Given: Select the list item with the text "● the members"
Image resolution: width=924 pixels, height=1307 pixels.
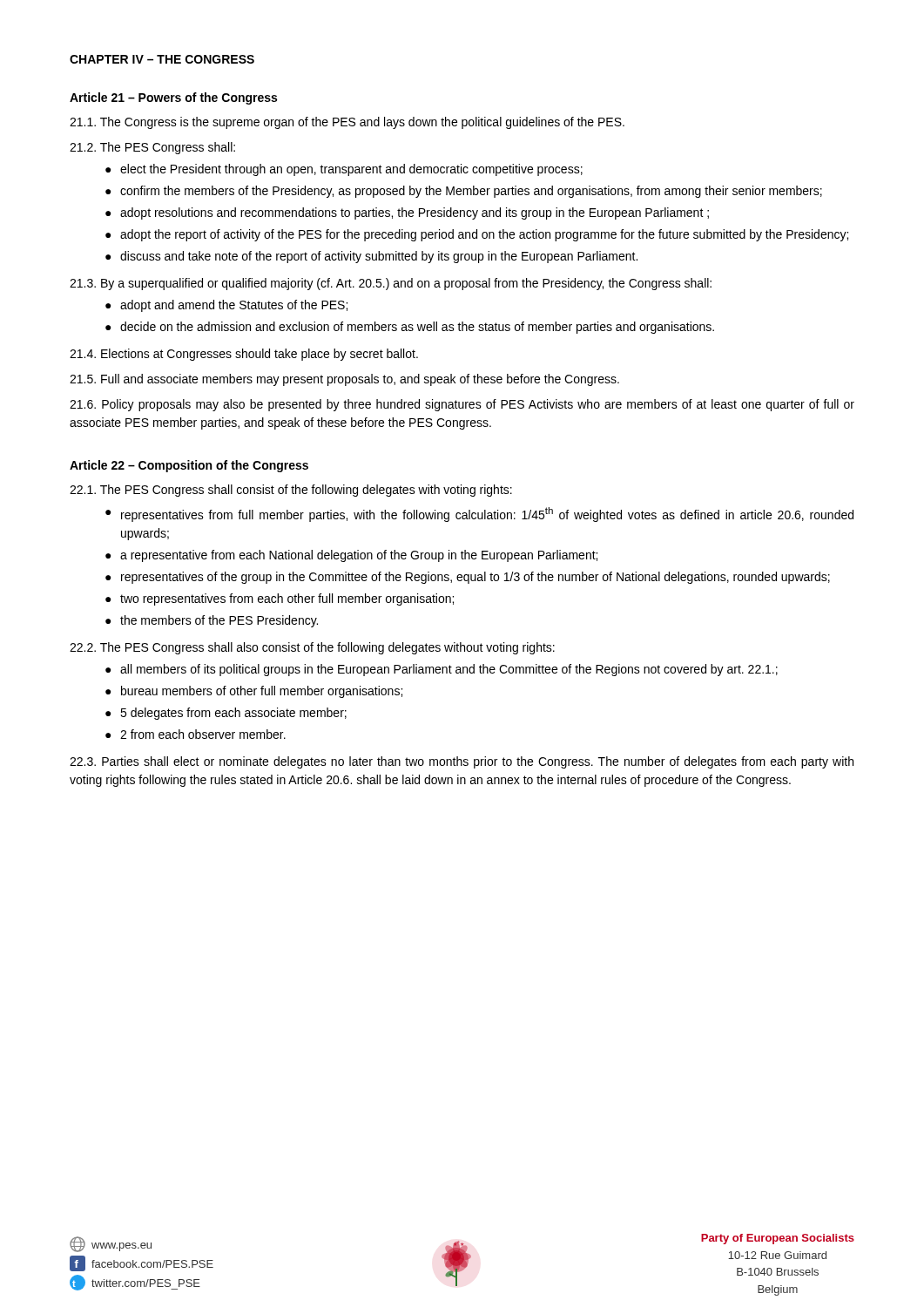Looking at the screenshot, I should coord(212,621).
